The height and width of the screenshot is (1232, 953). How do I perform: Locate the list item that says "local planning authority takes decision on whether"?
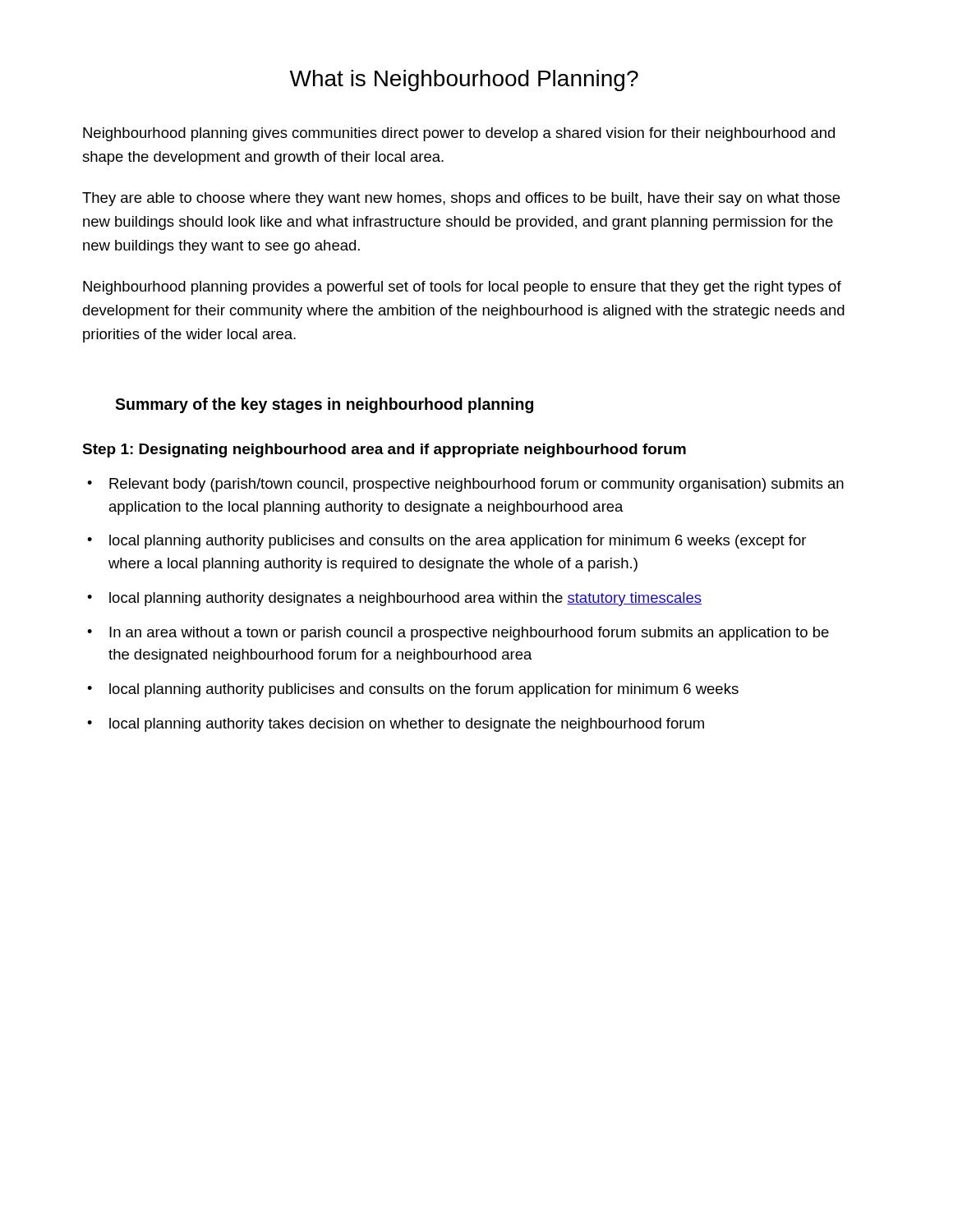pyautogui.click(x=407, y=723)
